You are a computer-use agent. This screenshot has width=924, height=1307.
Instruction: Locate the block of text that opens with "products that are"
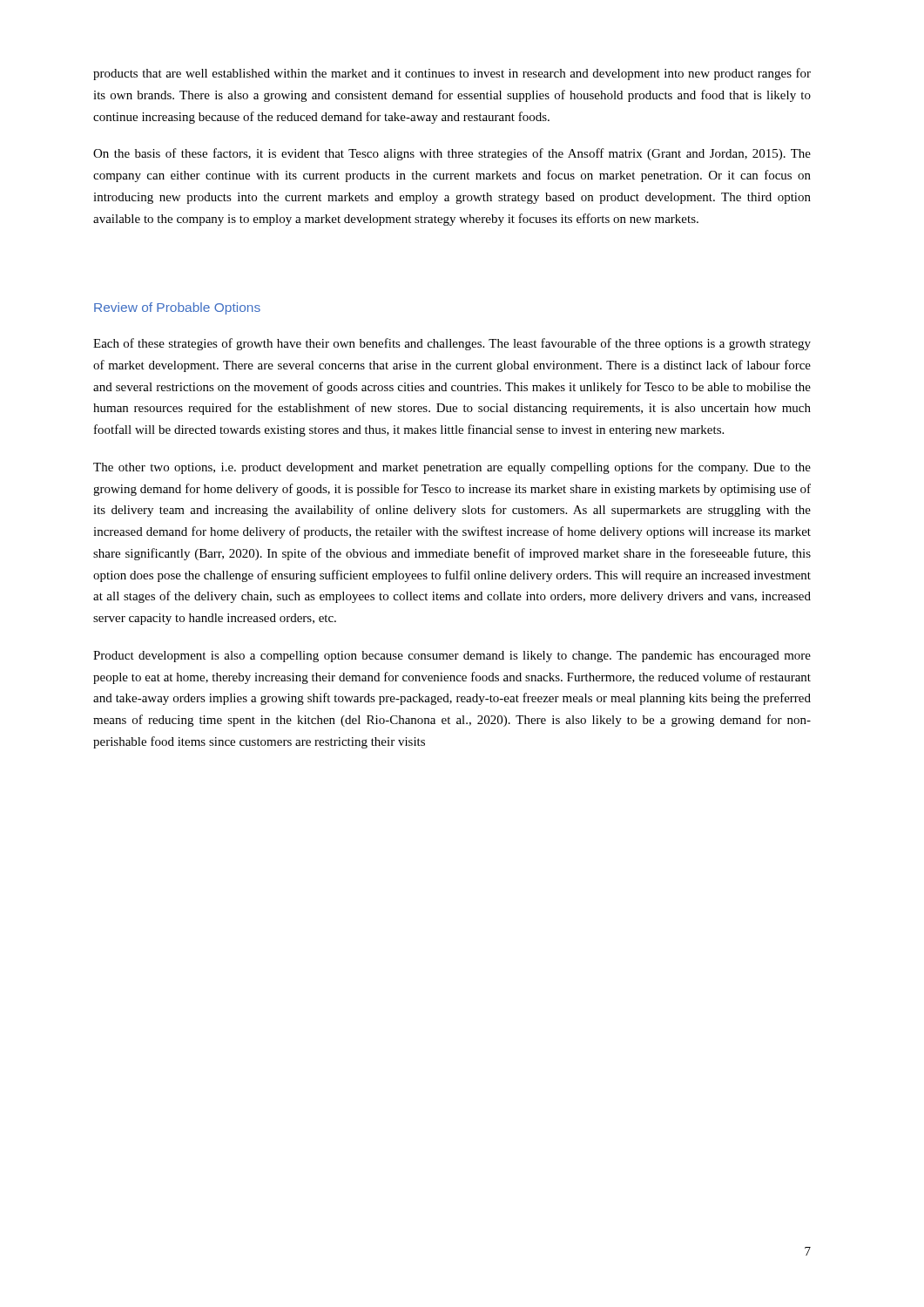pyautogui.click(x=452, y=95)
